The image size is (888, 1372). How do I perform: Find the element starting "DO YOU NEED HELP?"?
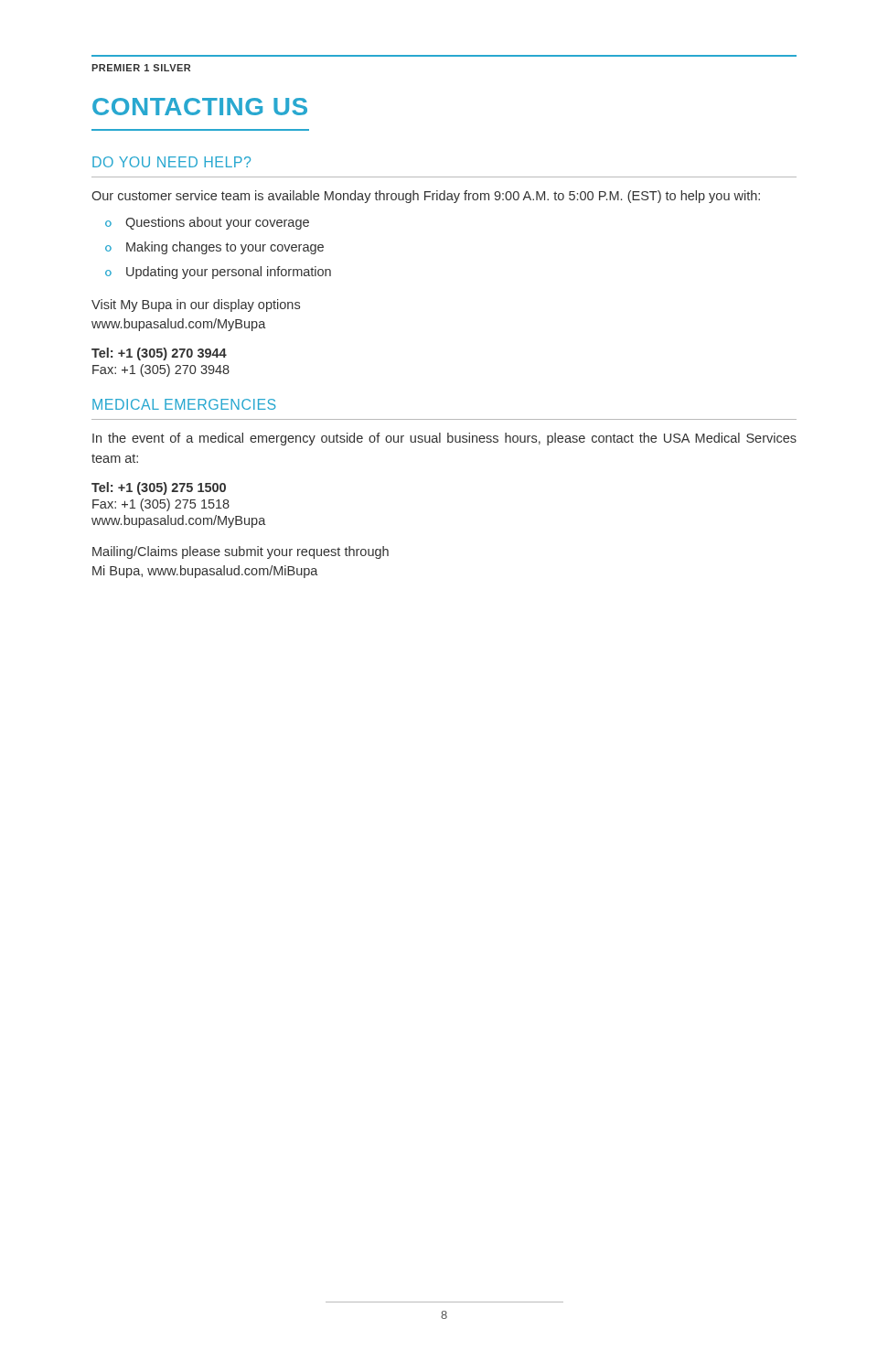(444, 166)
